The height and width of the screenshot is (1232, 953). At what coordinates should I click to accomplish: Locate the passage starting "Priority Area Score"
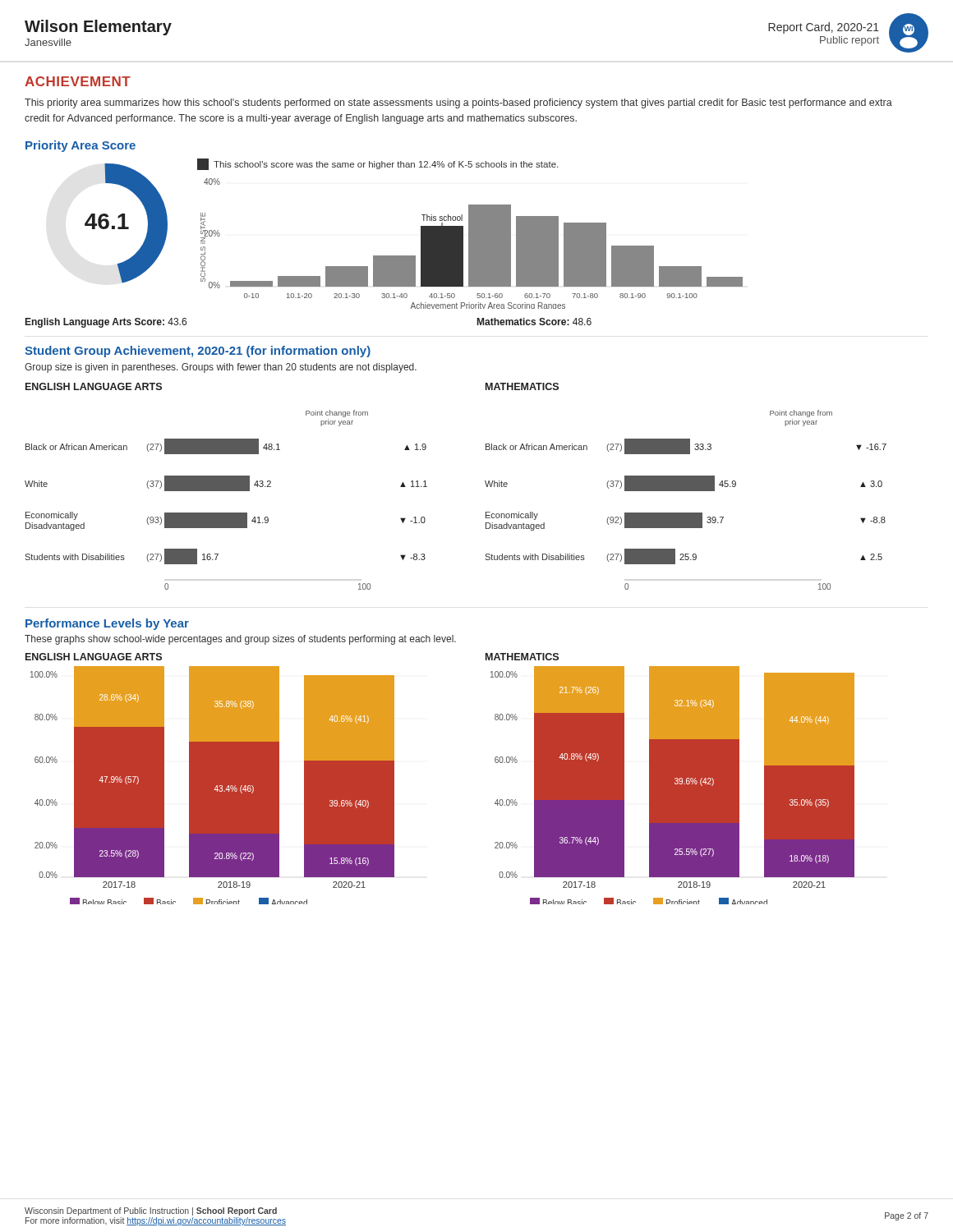[80, 145]
